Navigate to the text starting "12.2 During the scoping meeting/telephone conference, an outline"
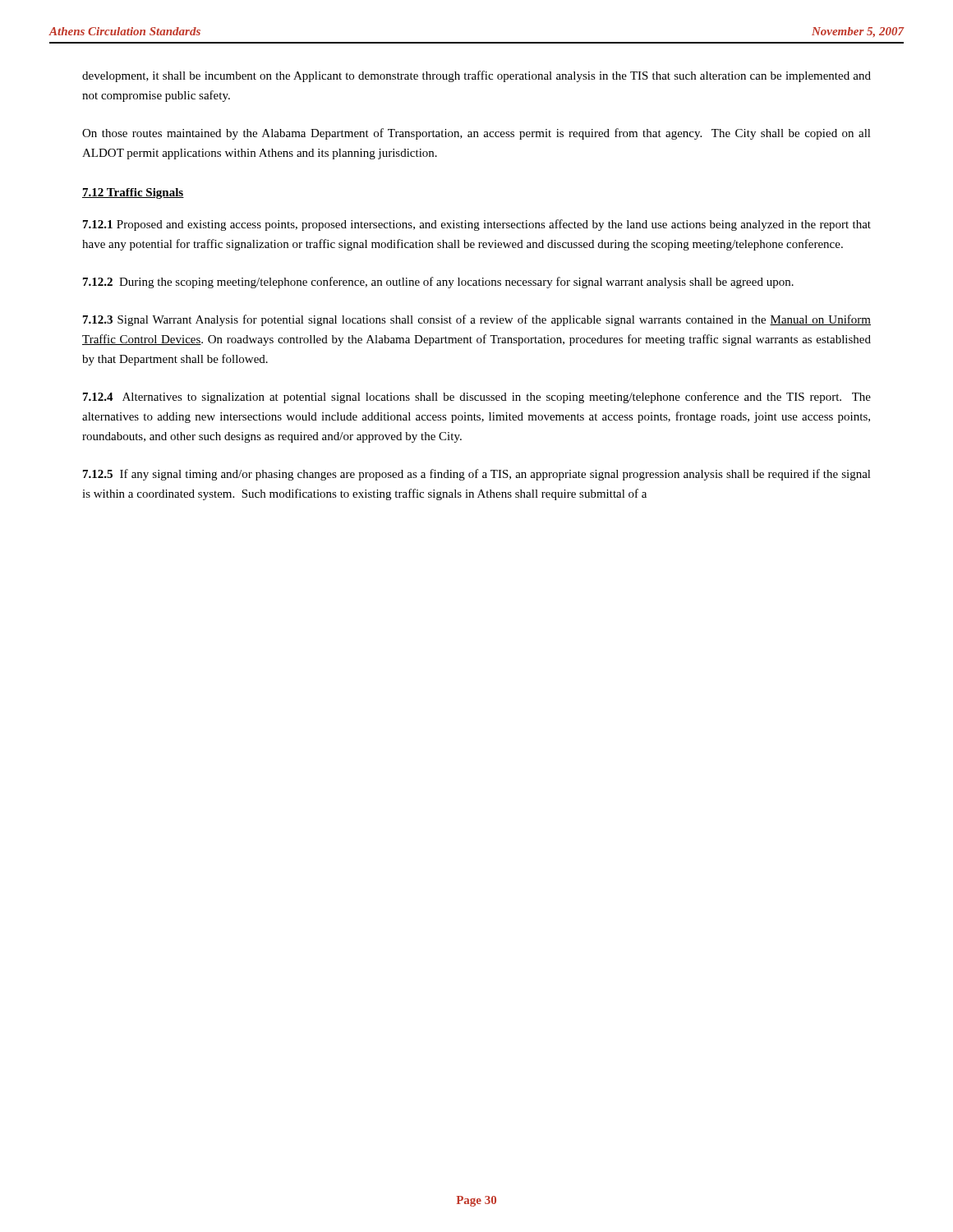The width and height of the screenshot is (953, 1232). tap(438, 282)
